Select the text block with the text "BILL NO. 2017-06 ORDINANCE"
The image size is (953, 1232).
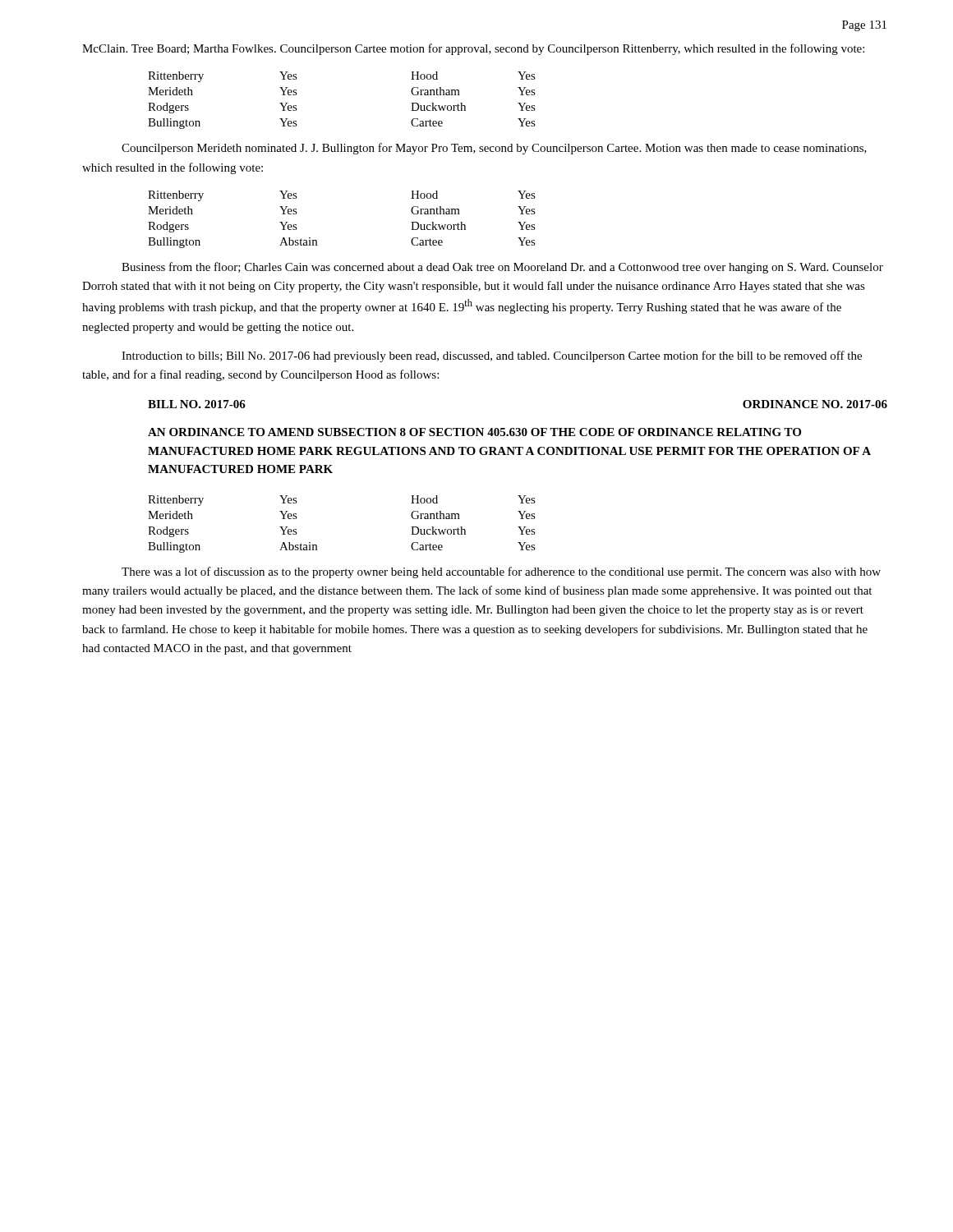[518, 438]
